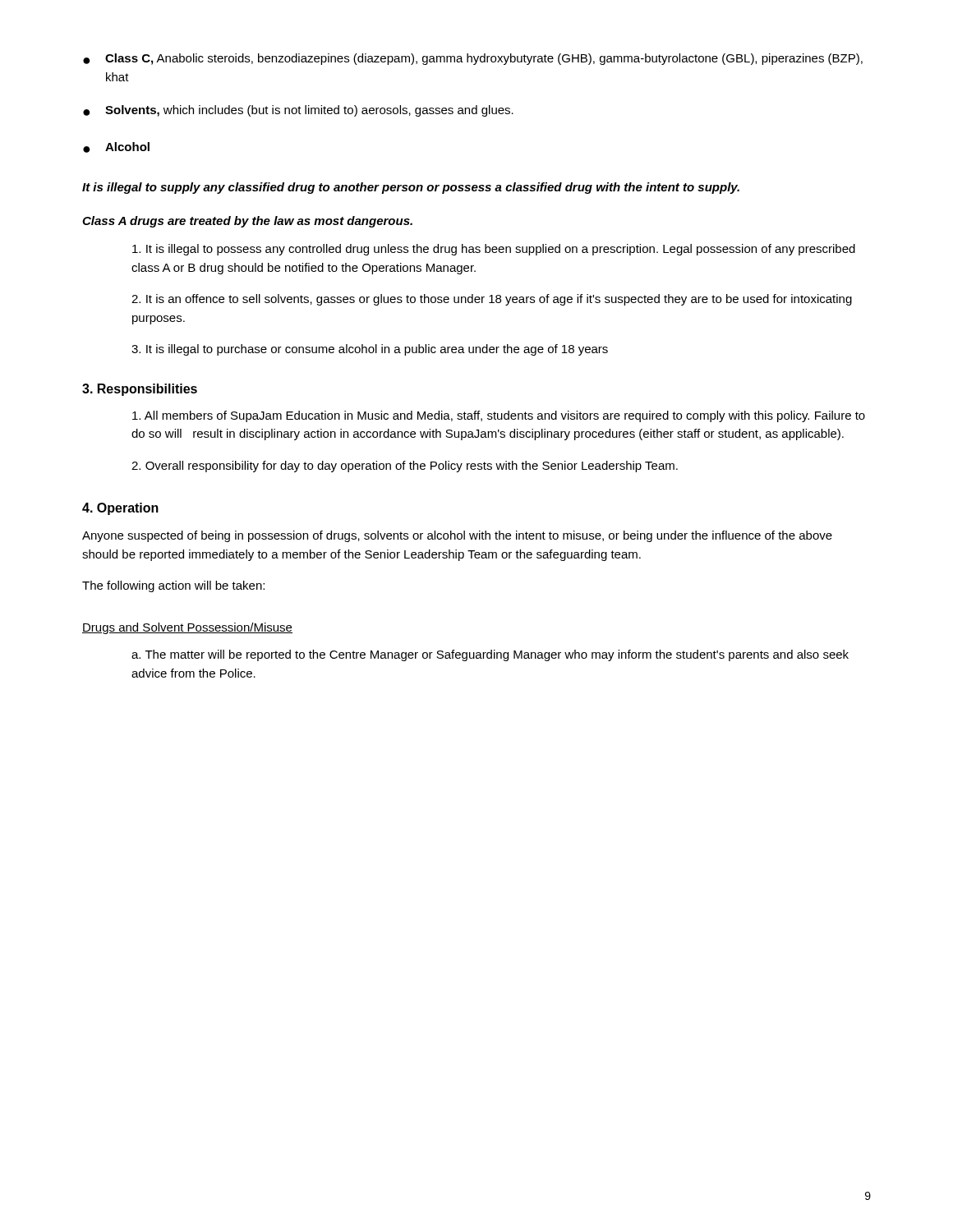Navigate to the region starting "Overall responsibility for day to"

(405, 465)
